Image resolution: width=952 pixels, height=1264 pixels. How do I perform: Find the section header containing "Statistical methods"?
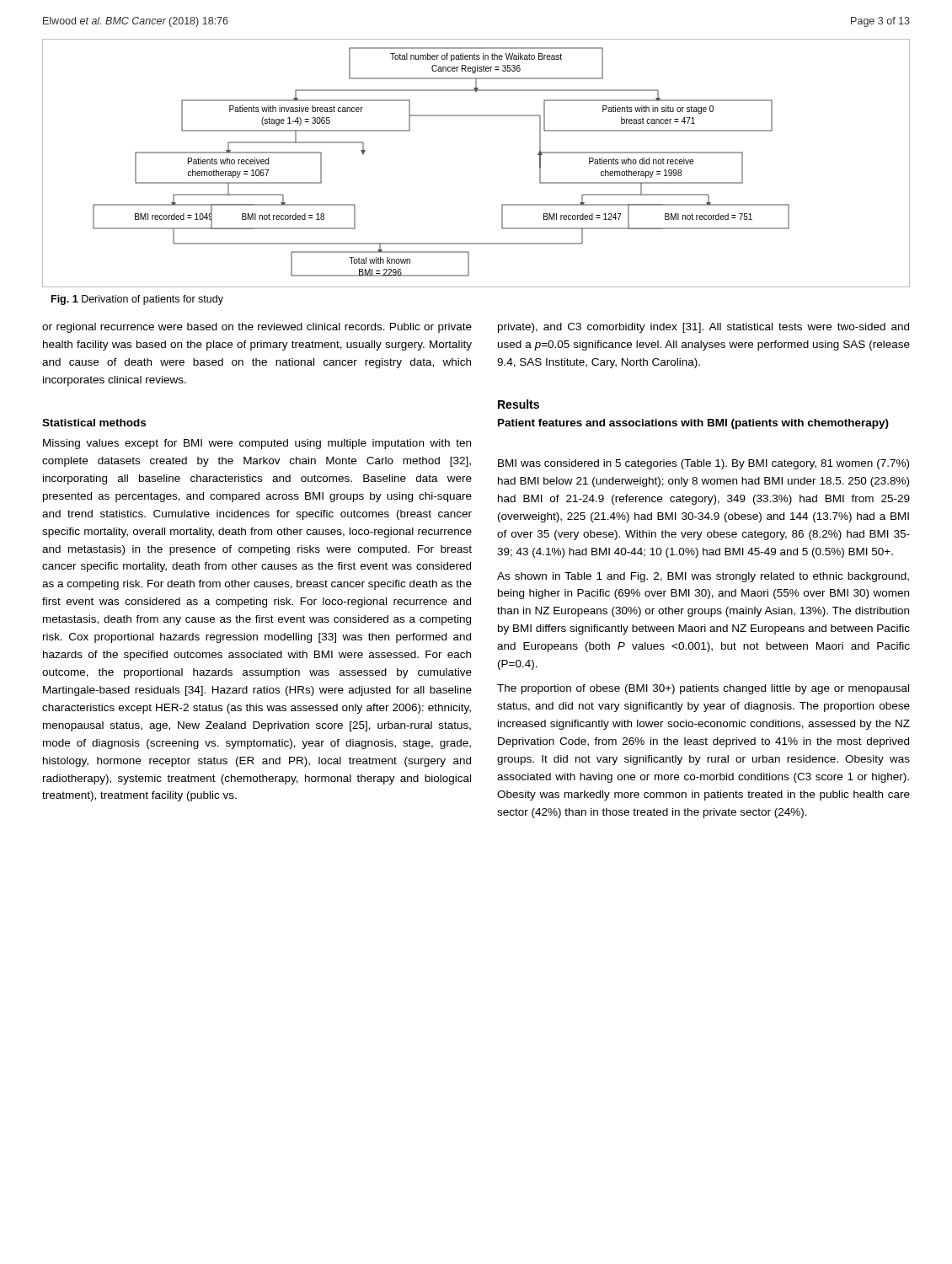click(x=94, y=423)
